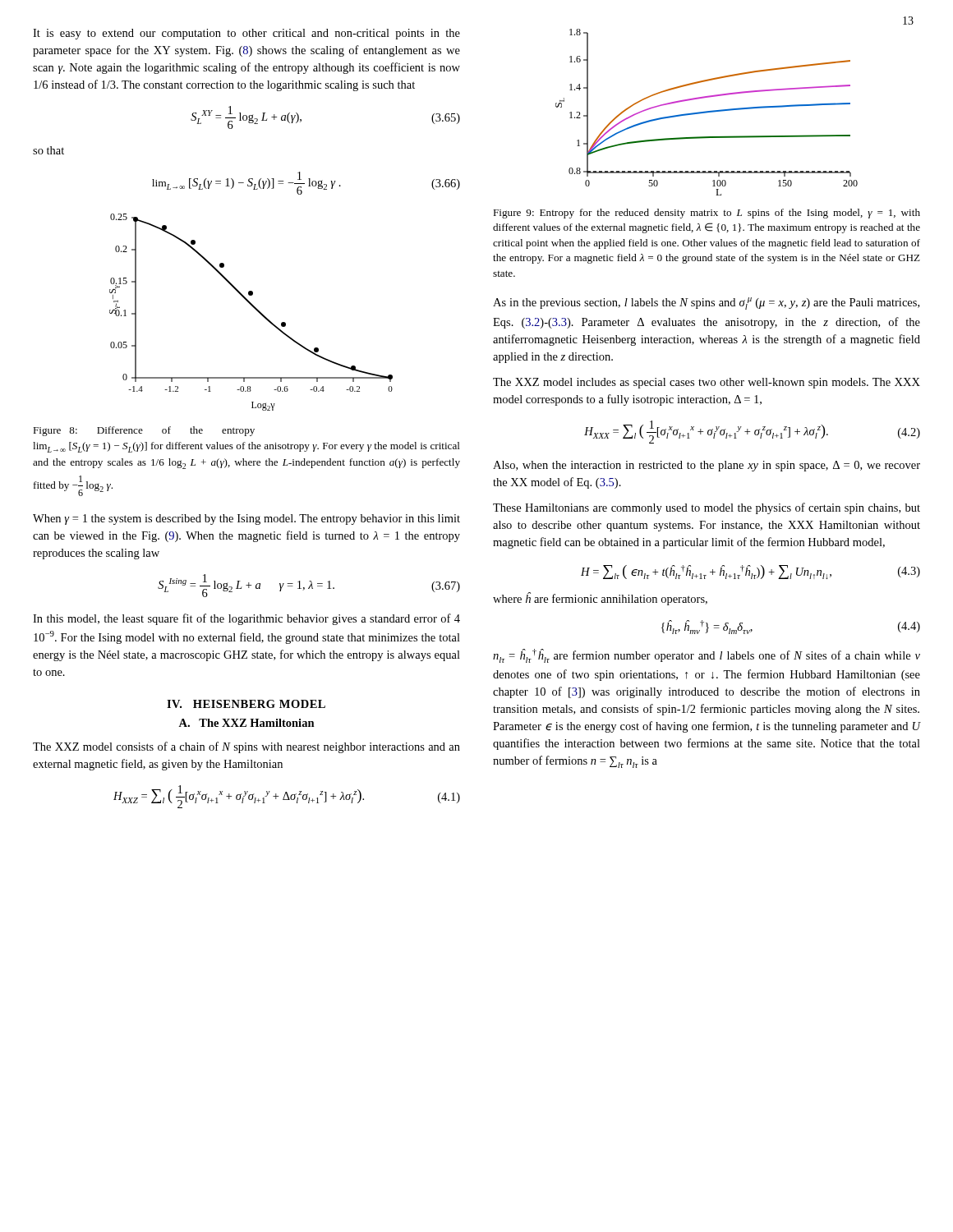The height and width of the screenshot is (1232, 953).
Task: Locate the text containing "so that"
Action: tap(48, 150)
